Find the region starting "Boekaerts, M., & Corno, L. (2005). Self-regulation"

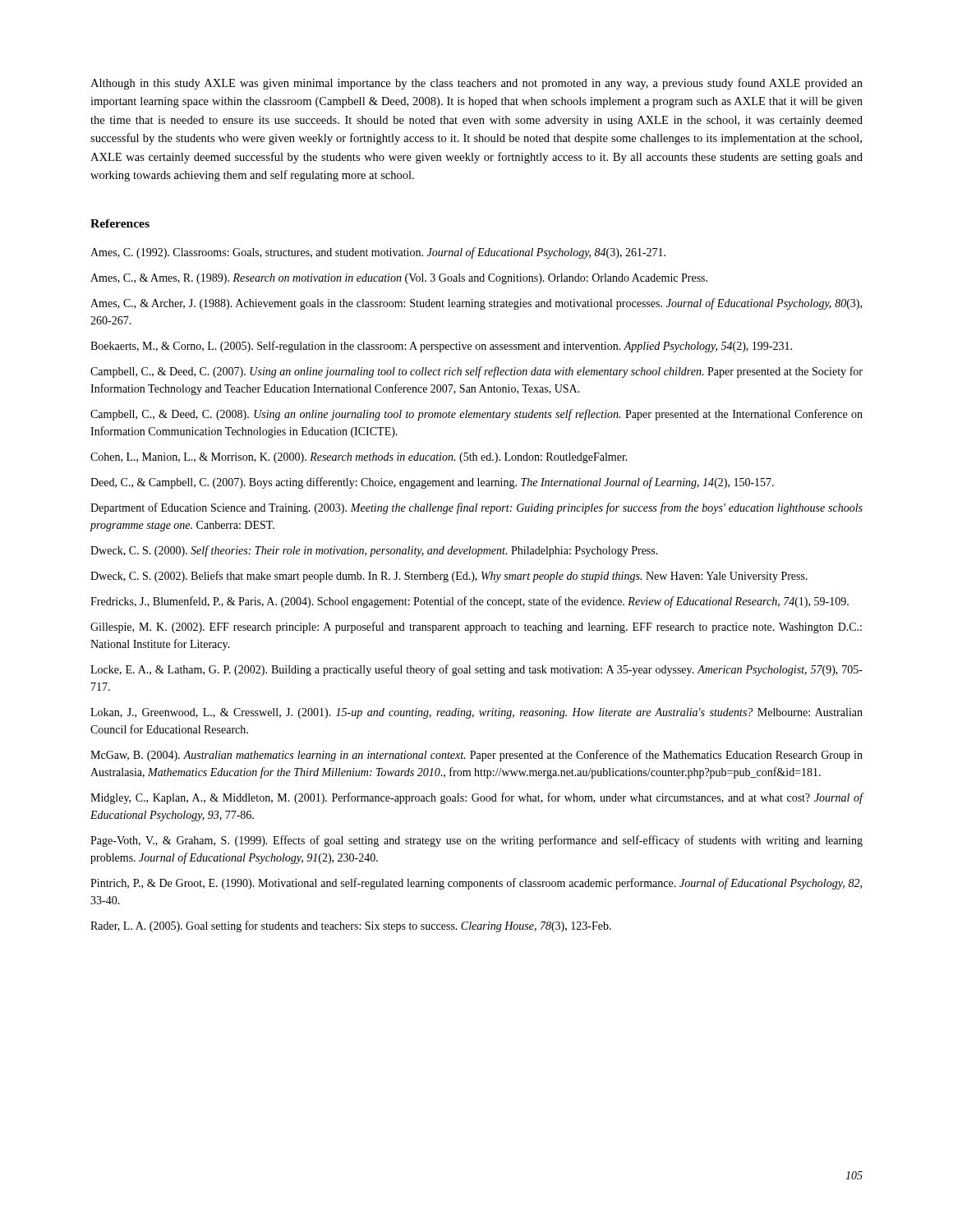pos(442,346)
